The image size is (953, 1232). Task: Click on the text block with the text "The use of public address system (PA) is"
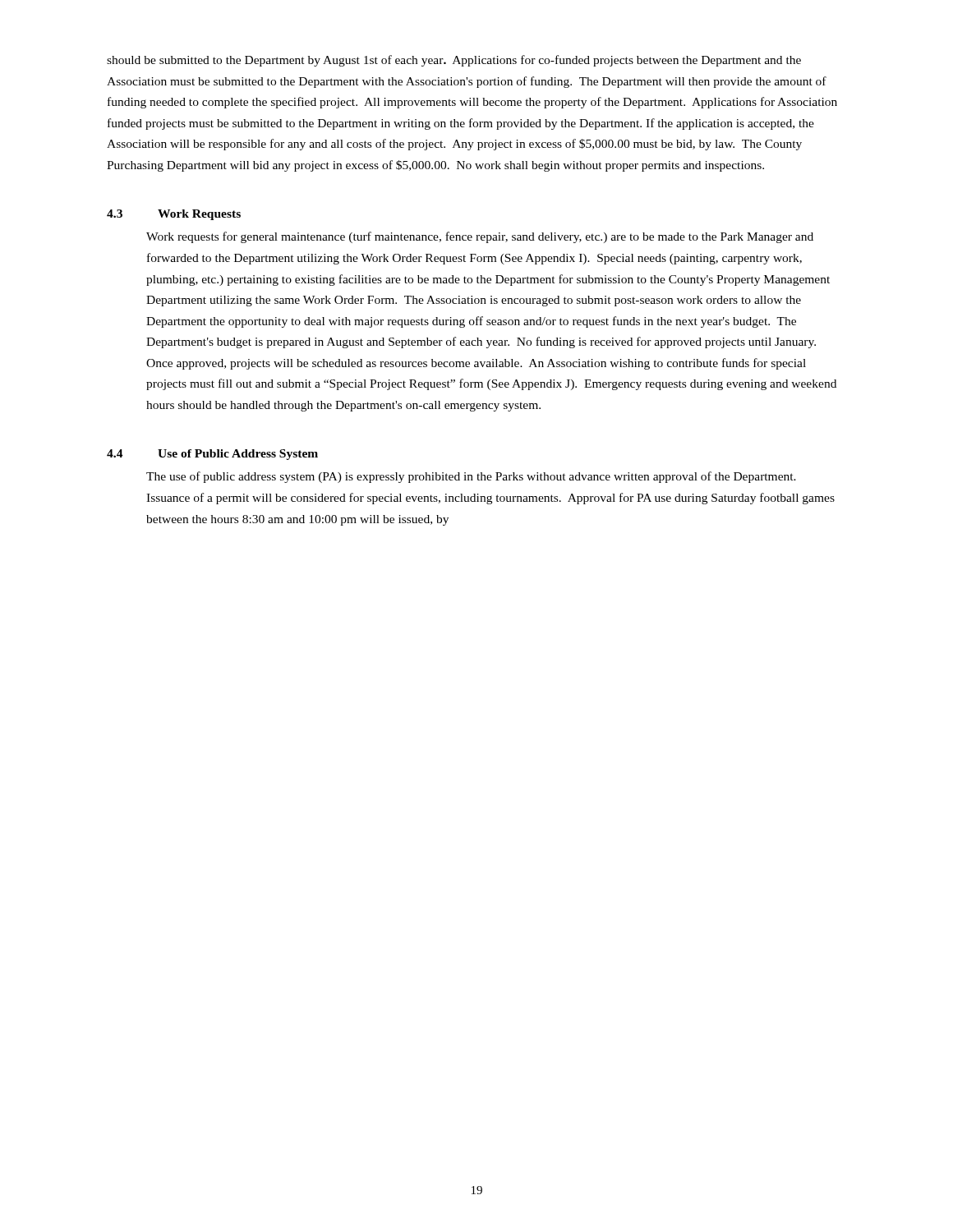click(476, 498)
